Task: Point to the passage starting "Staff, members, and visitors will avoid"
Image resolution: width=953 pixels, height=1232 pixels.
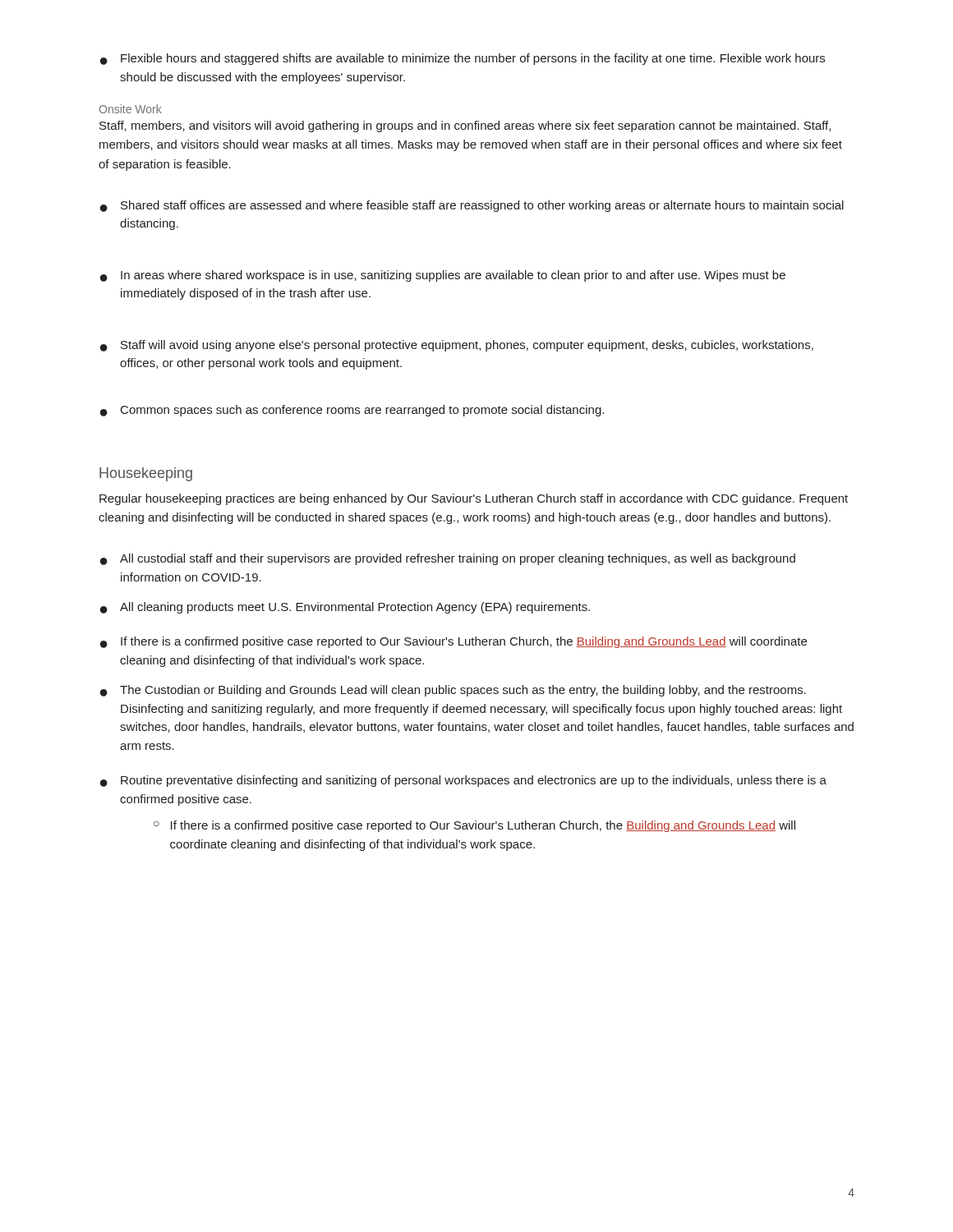Action: pos(470,144)
